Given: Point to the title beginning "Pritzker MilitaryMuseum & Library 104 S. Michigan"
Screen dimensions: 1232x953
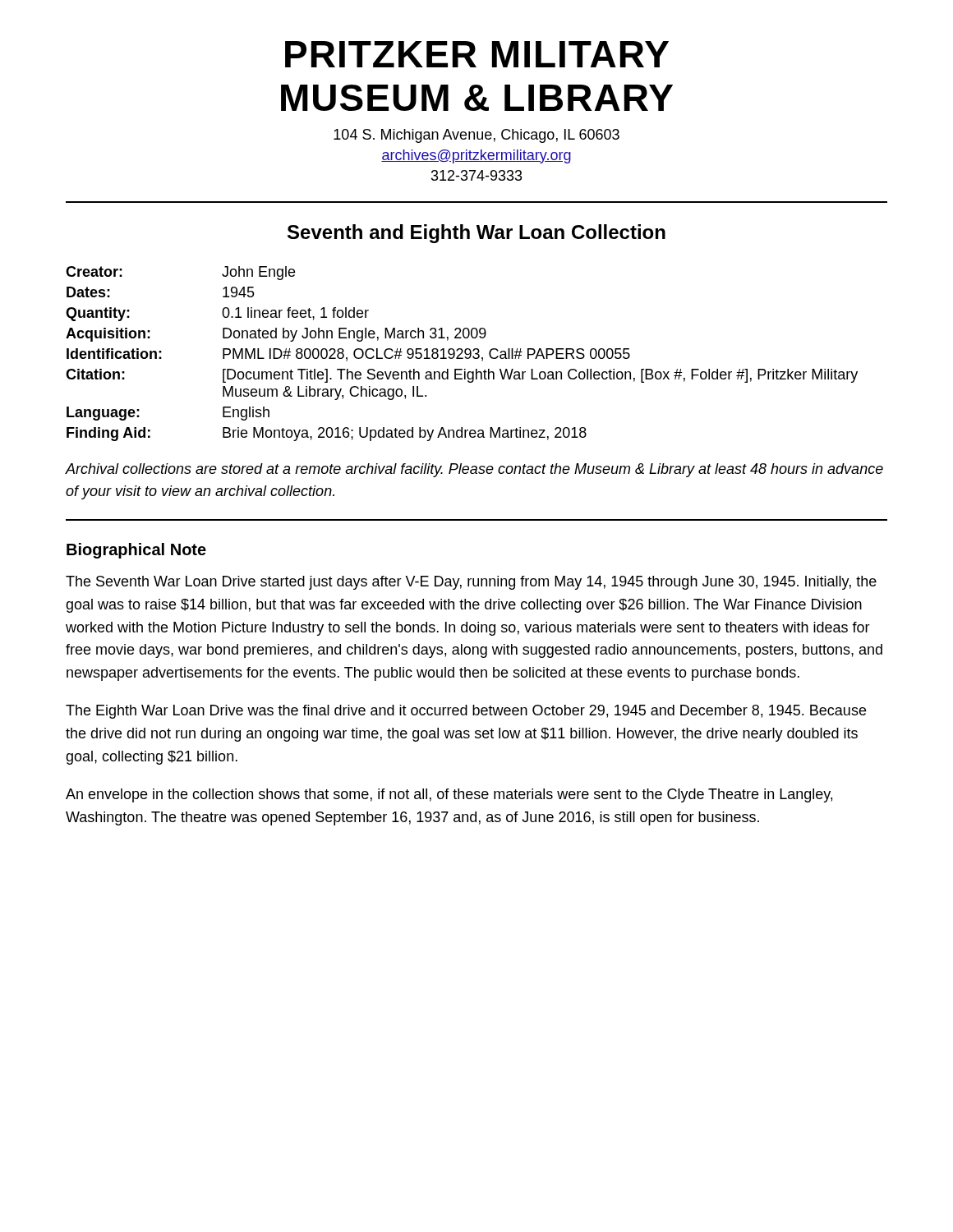Looking at the screenshot, I should [x=476, y=109].
